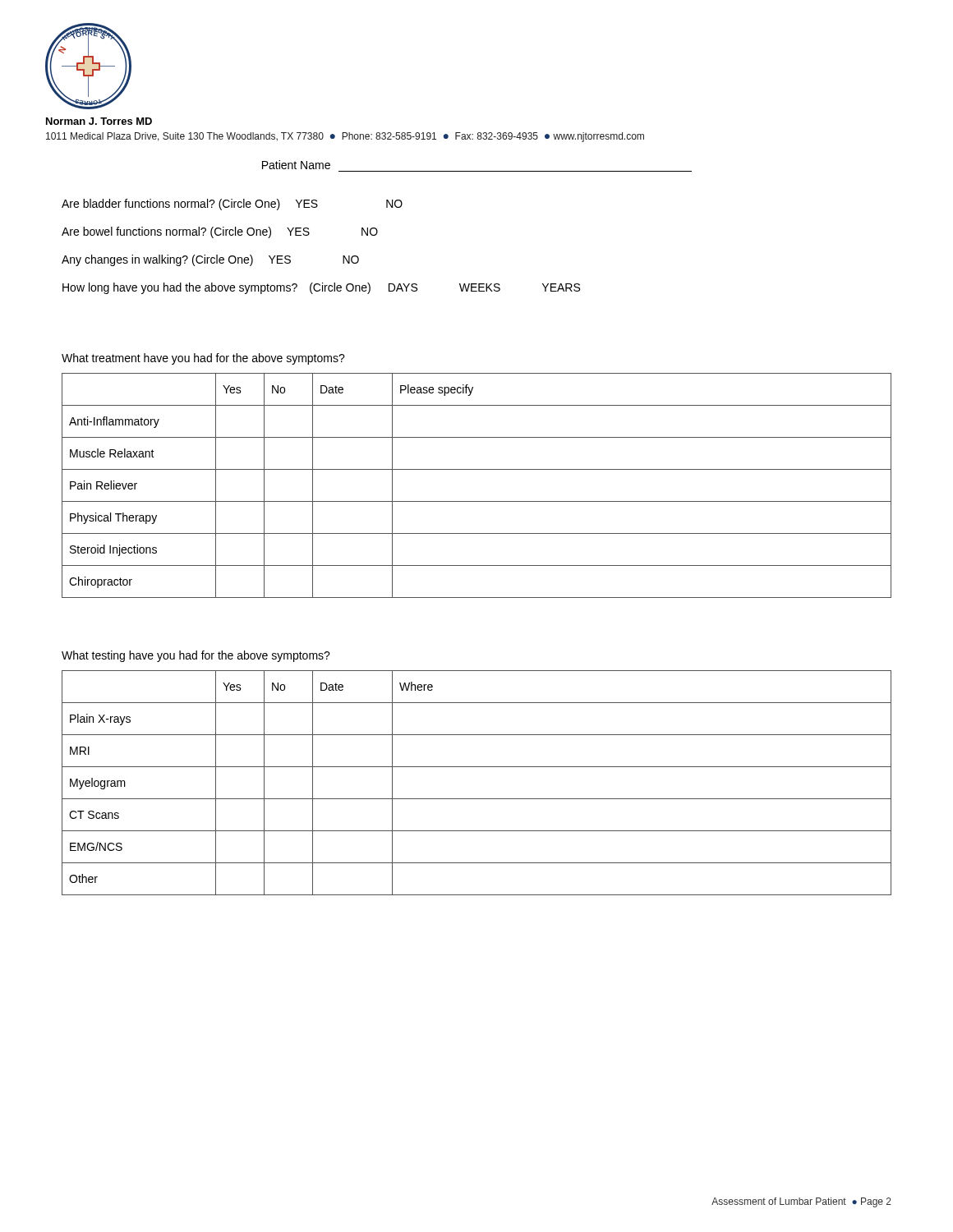Find "Patient Name" on this page
This screenshot has width=953, height=1232.
click(476, 164)
